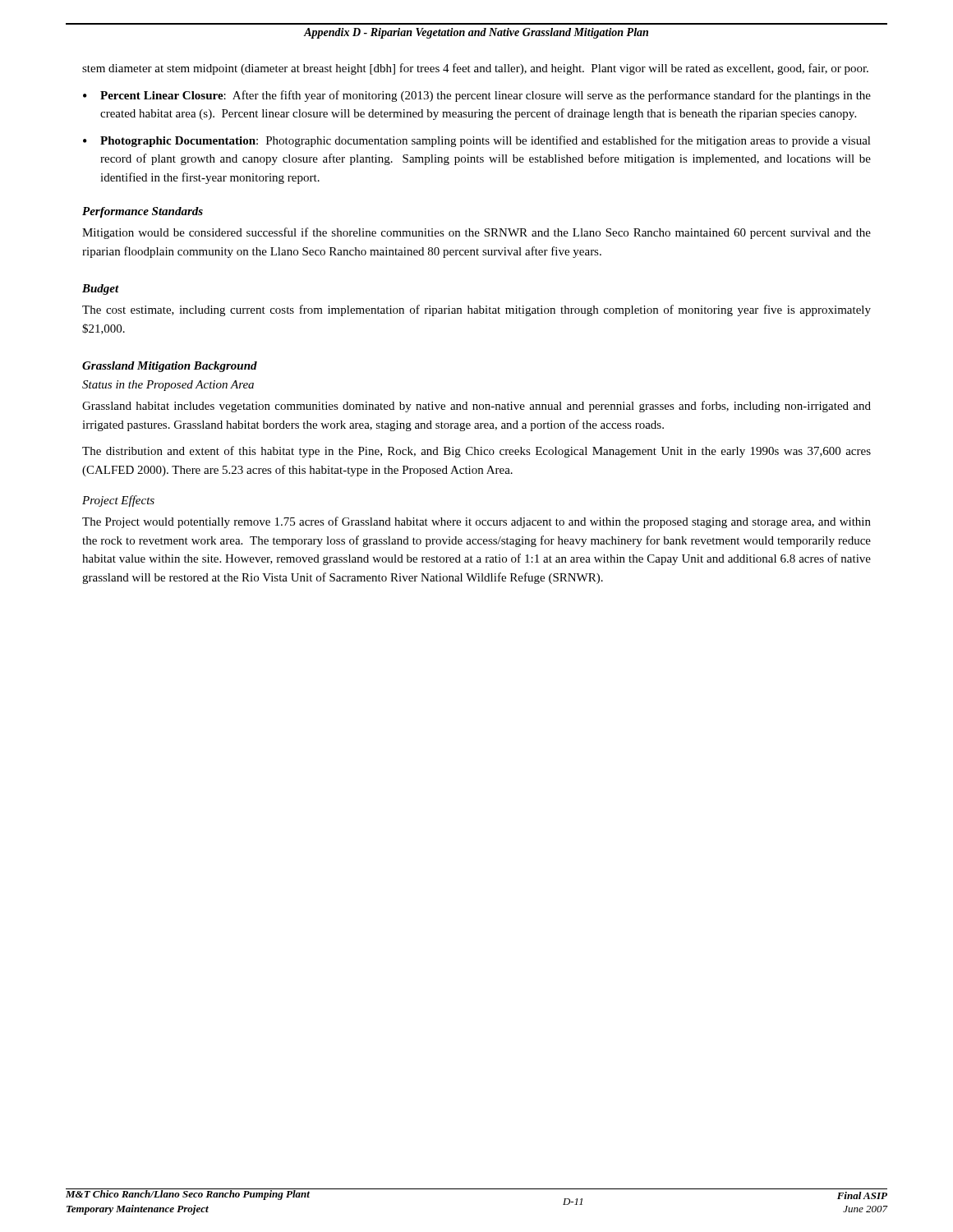Locate the text "Project Effects"
953x1232 pixels.
click(x=118, y=500)
